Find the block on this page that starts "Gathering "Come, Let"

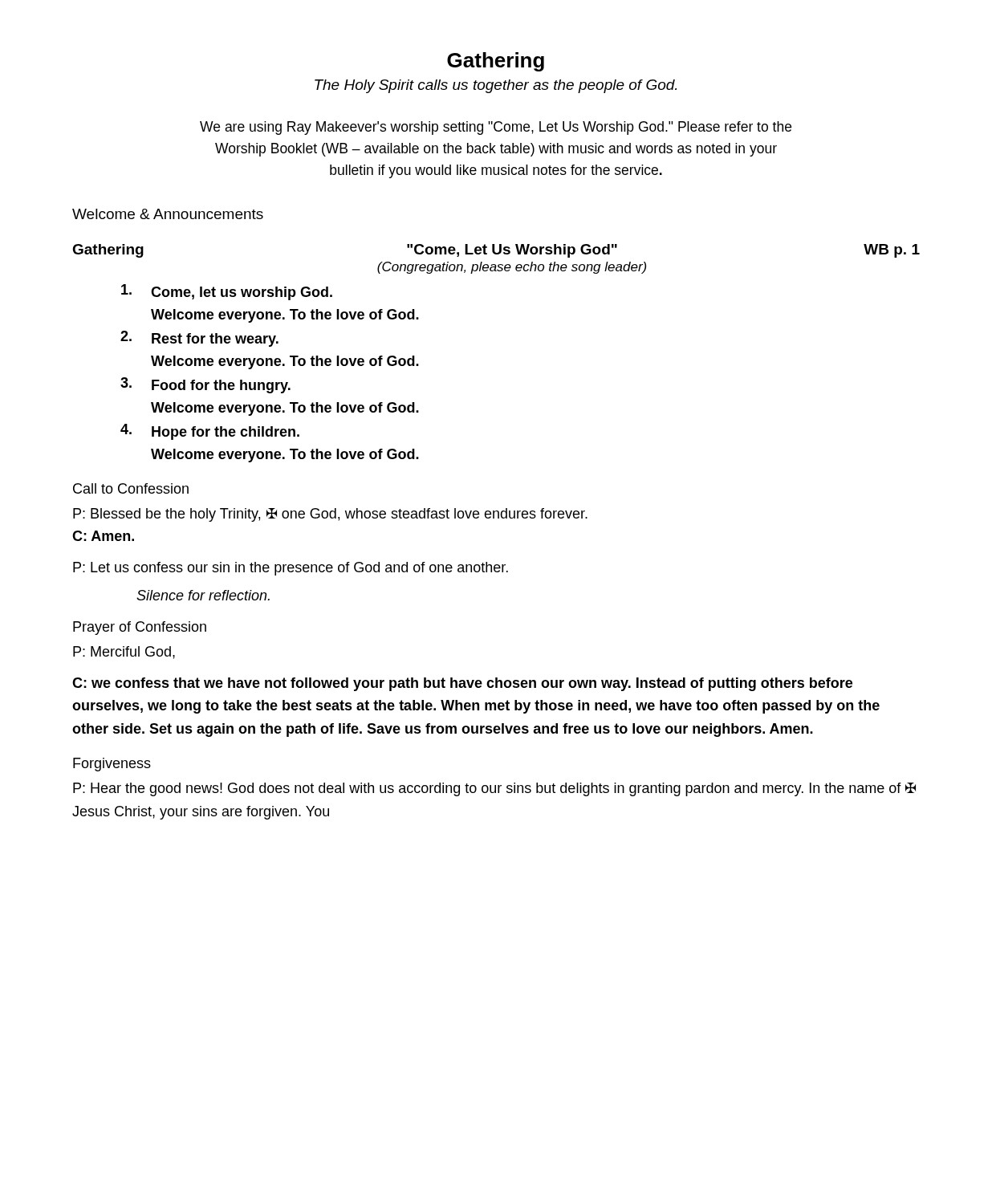pyautogui.click(x=496, y=258)
